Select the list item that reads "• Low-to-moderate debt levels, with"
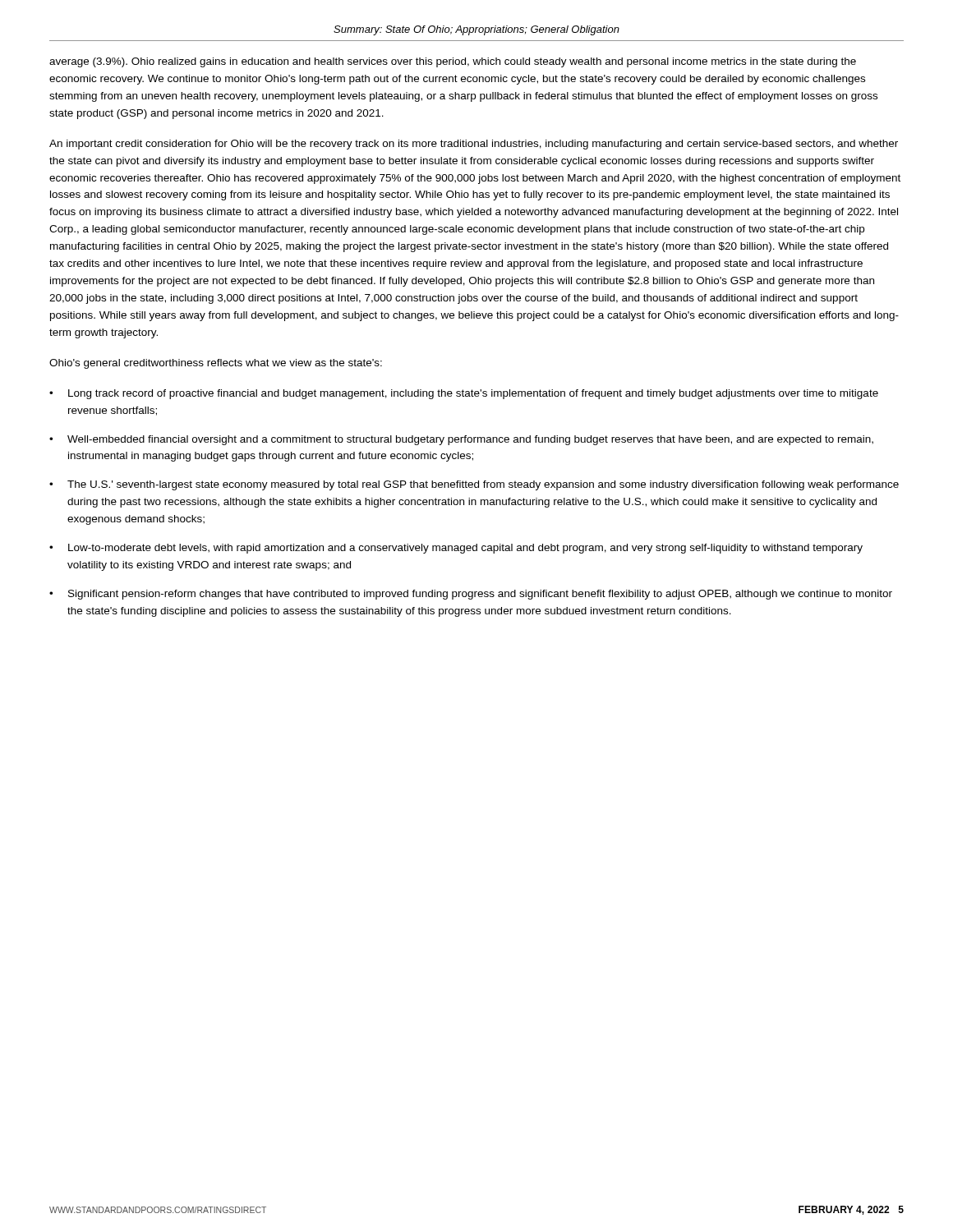953x1232 pixels. pos(476,557)
